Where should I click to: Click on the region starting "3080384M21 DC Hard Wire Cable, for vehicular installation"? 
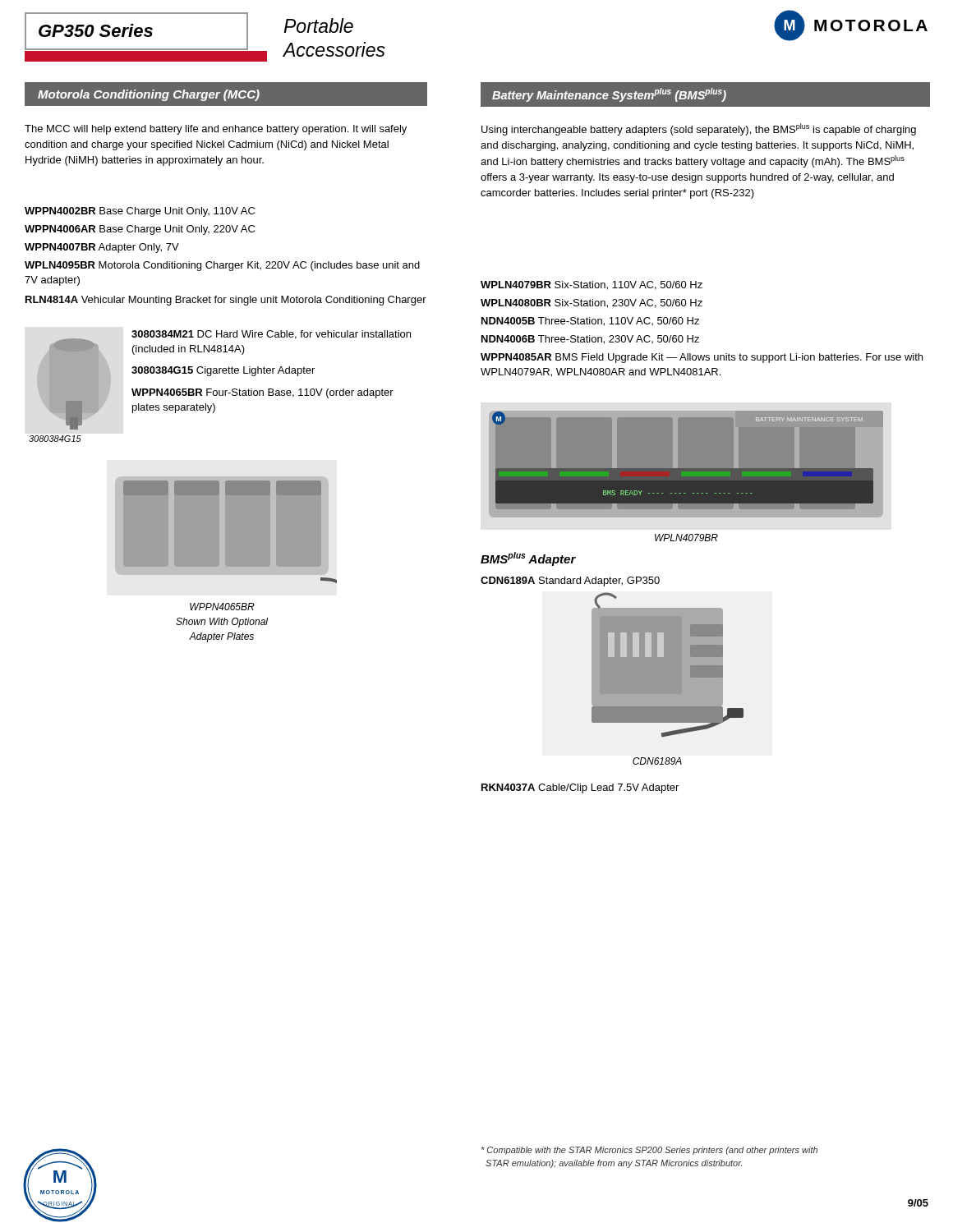pyautogui.click(x=272, y=341)
